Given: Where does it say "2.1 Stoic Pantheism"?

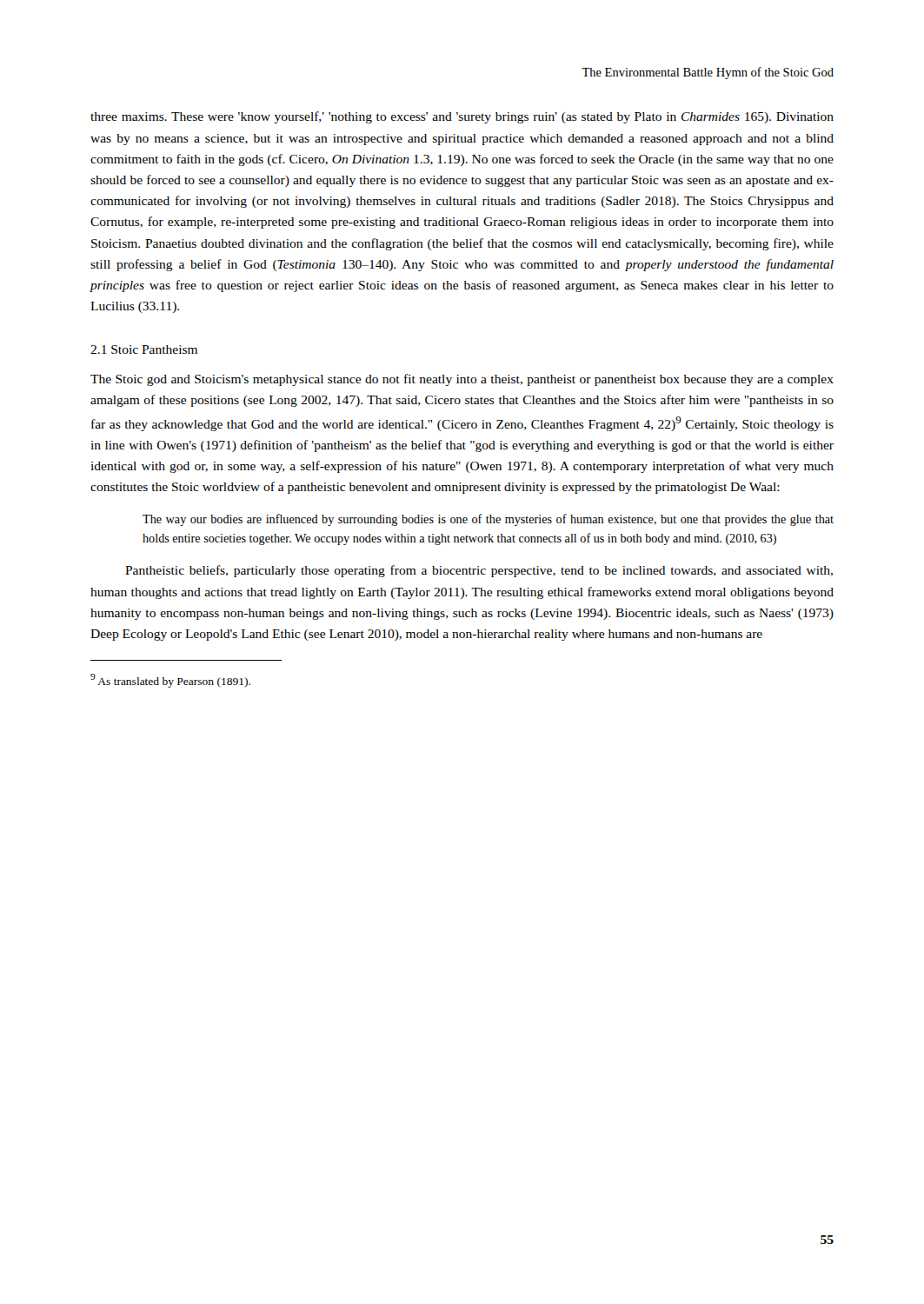Looking at the screenshot, I should (144, 349).
